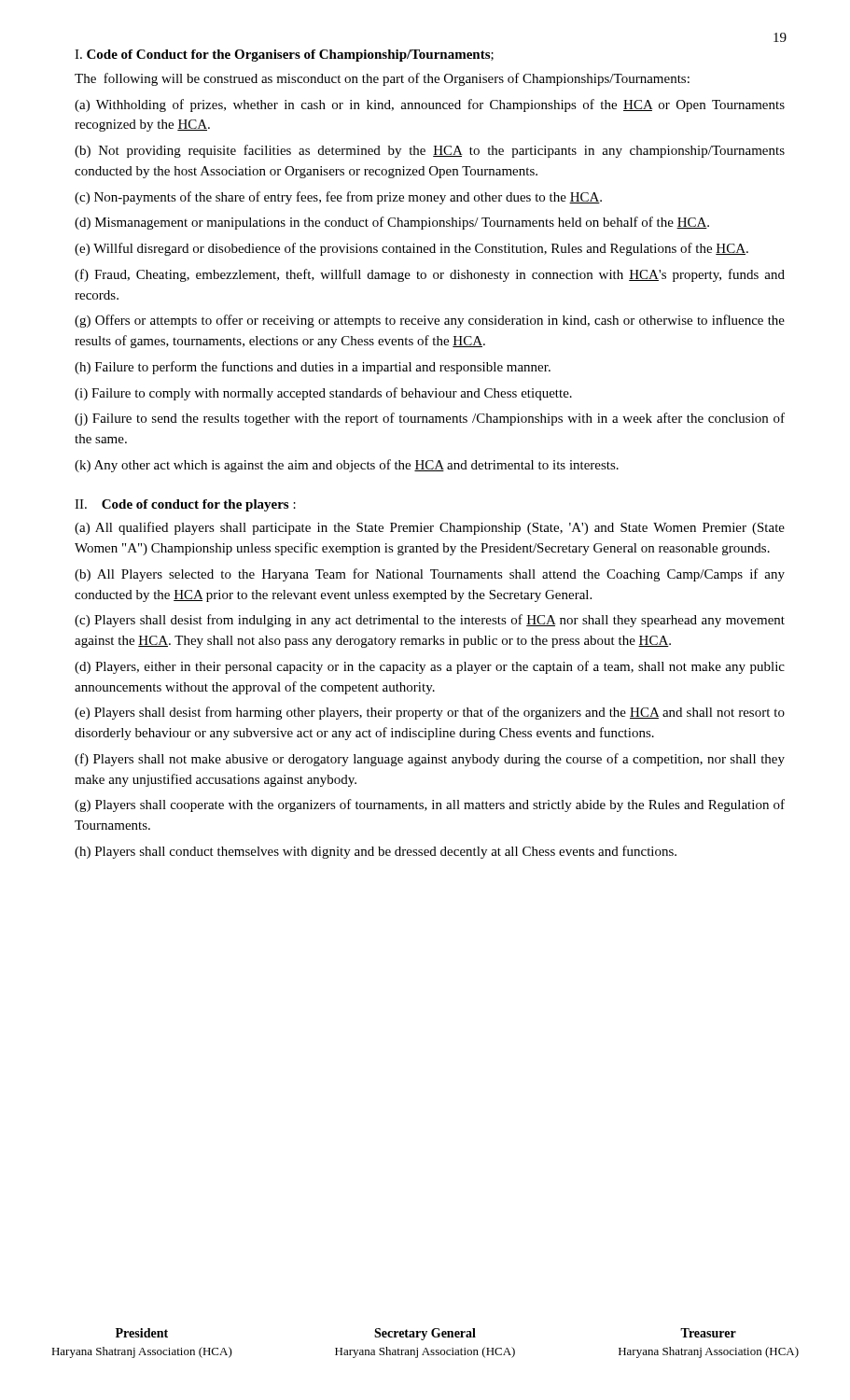This screenshot has height=1400, width=850.
Task: Click on the list item containing "(h) Failure to perform"
Action: point(313,367)
